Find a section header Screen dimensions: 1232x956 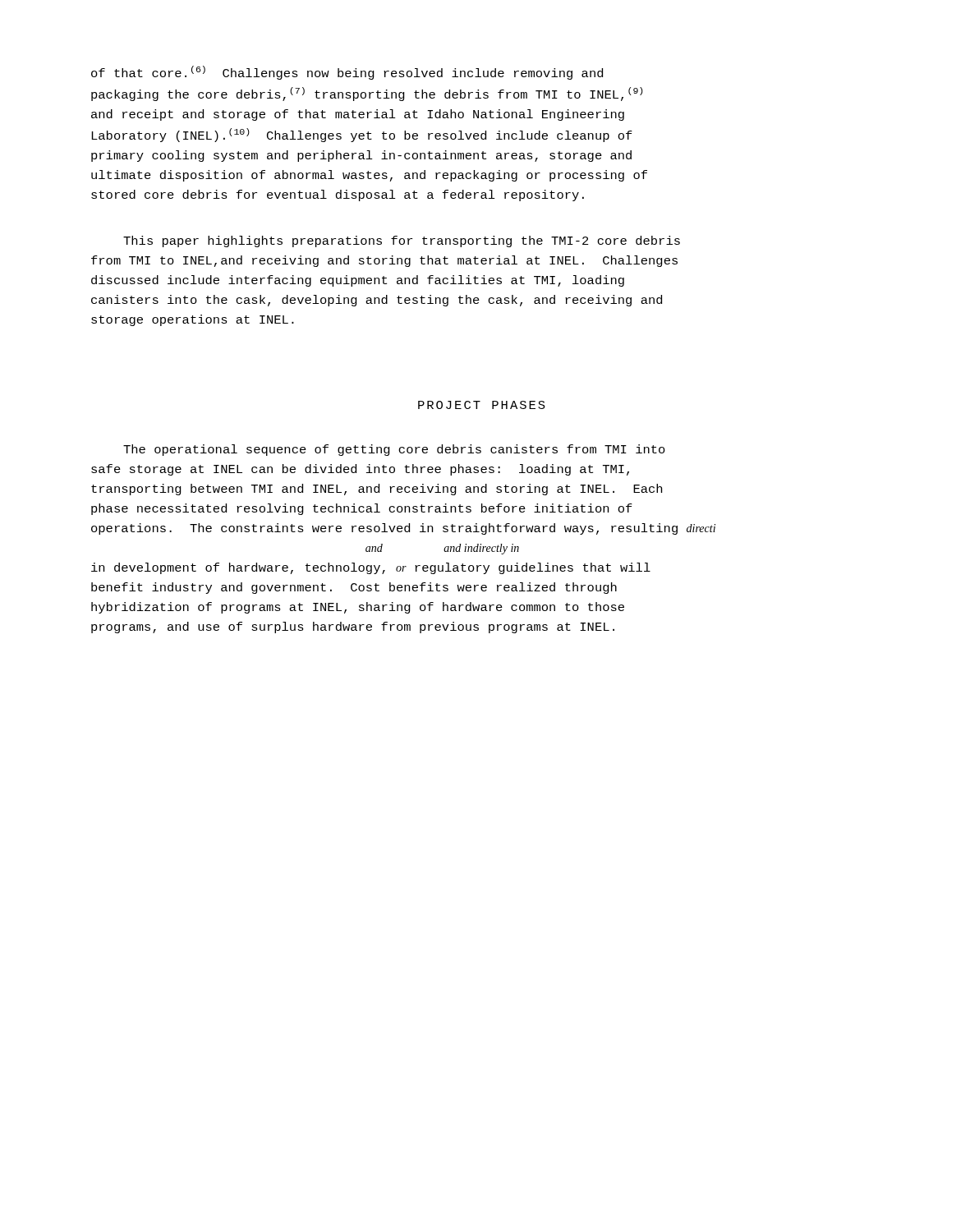coord(482,406)
